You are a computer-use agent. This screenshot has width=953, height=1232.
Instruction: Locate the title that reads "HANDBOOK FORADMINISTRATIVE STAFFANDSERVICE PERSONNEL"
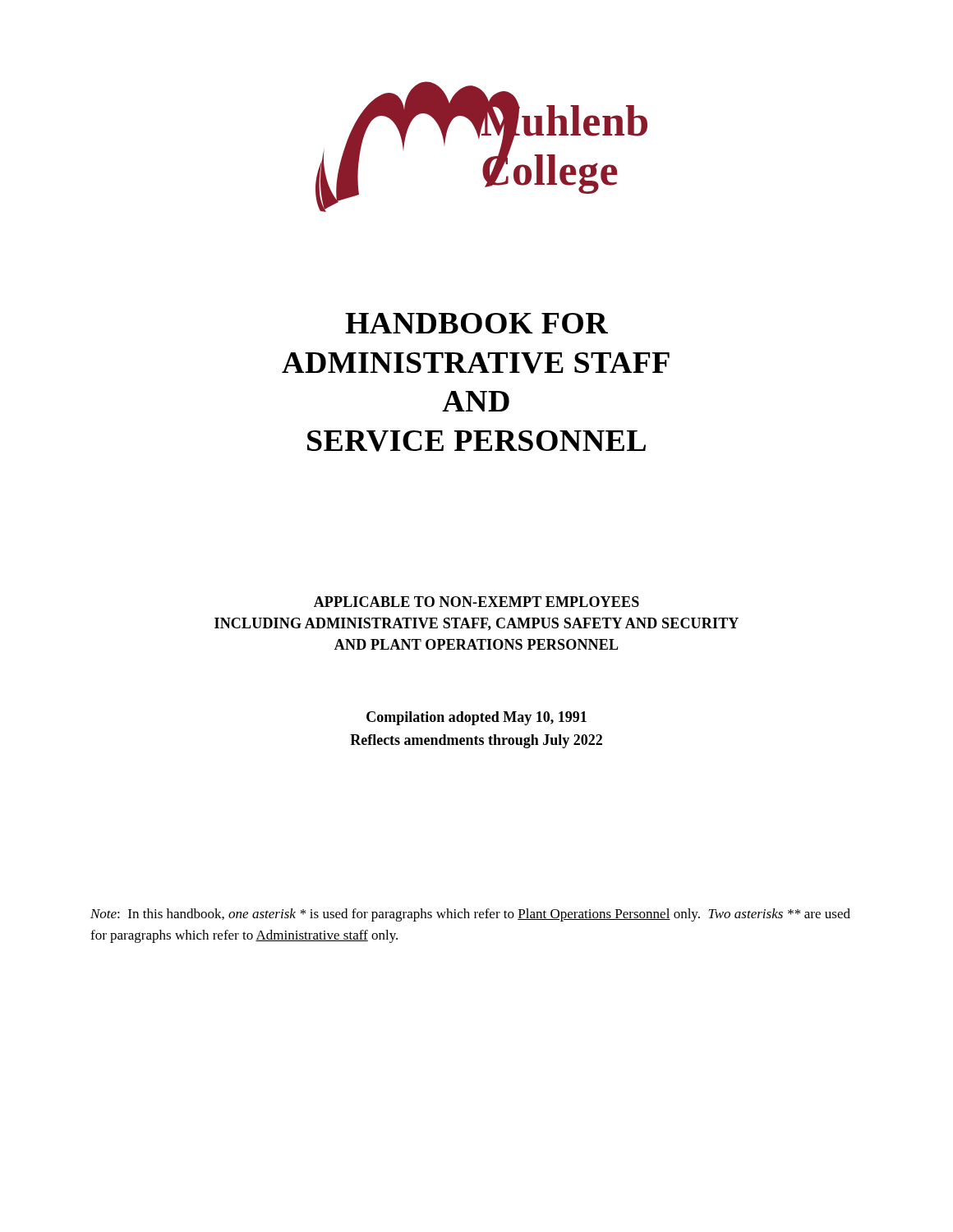[476, 382]
